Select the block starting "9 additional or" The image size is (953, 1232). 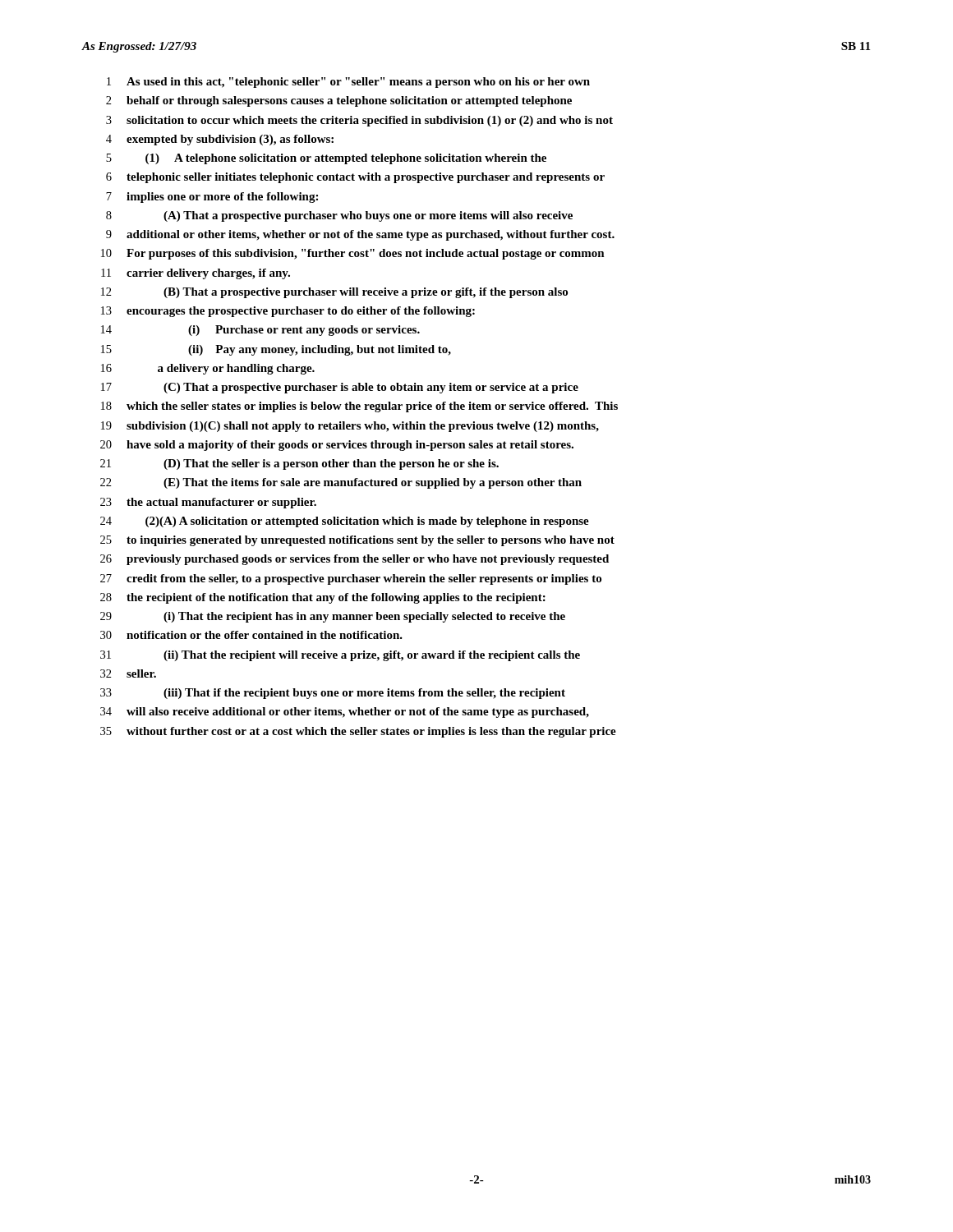[476, 235]
